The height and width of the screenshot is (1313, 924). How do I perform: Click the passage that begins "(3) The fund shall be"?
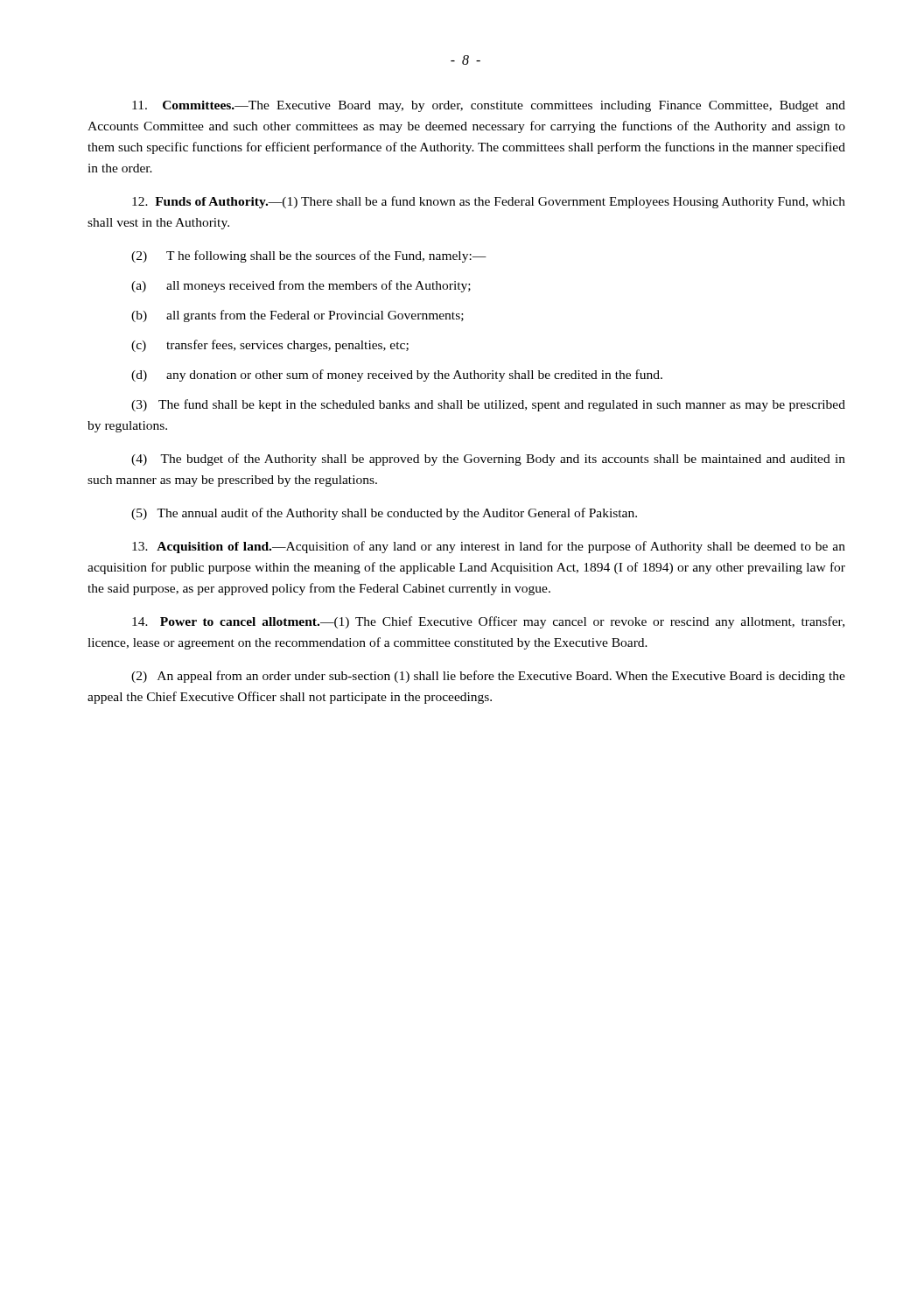(466, 415)
